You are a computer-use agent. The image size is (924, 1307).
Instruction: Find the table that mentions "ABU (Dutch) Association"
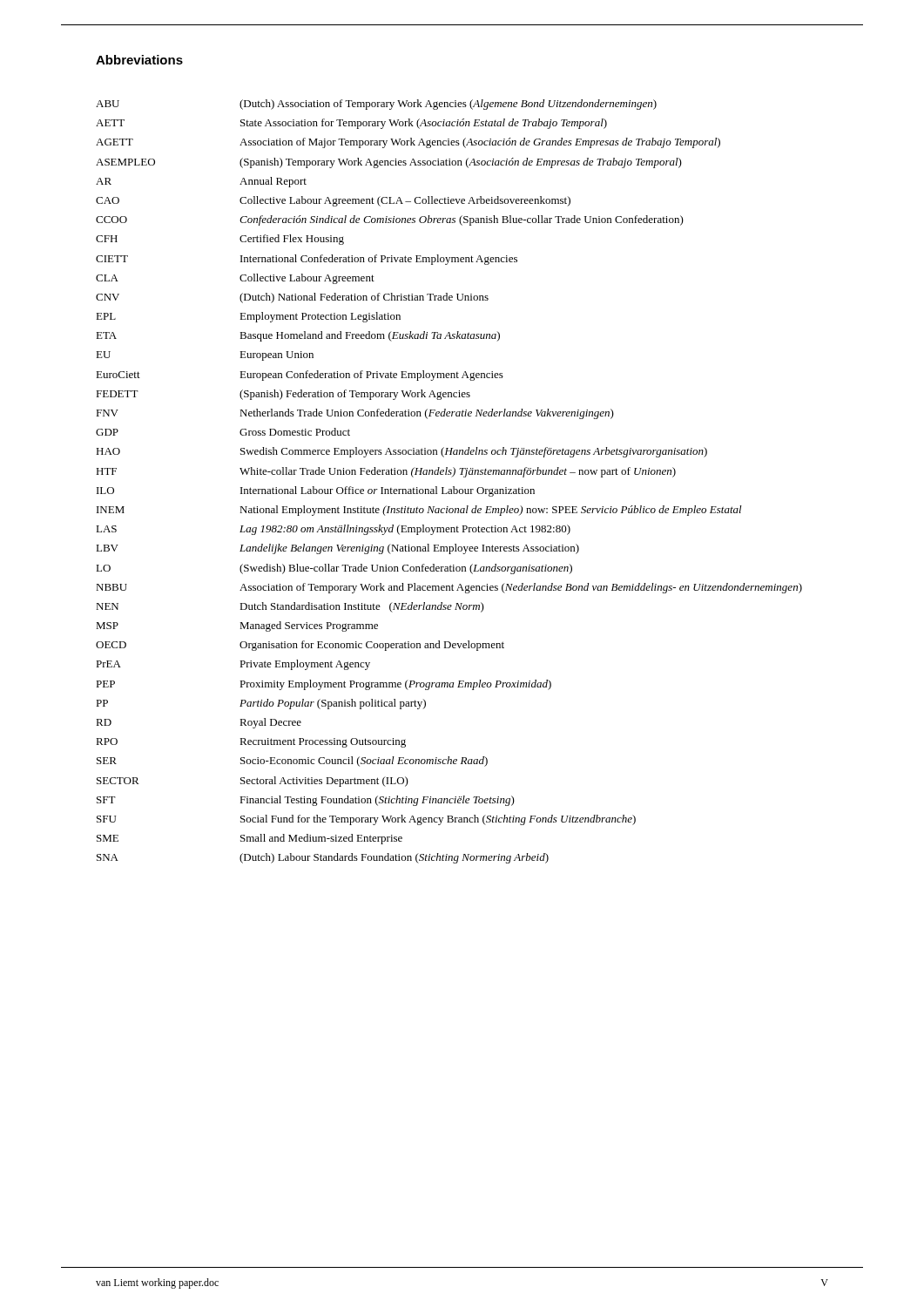coord(466,482)
